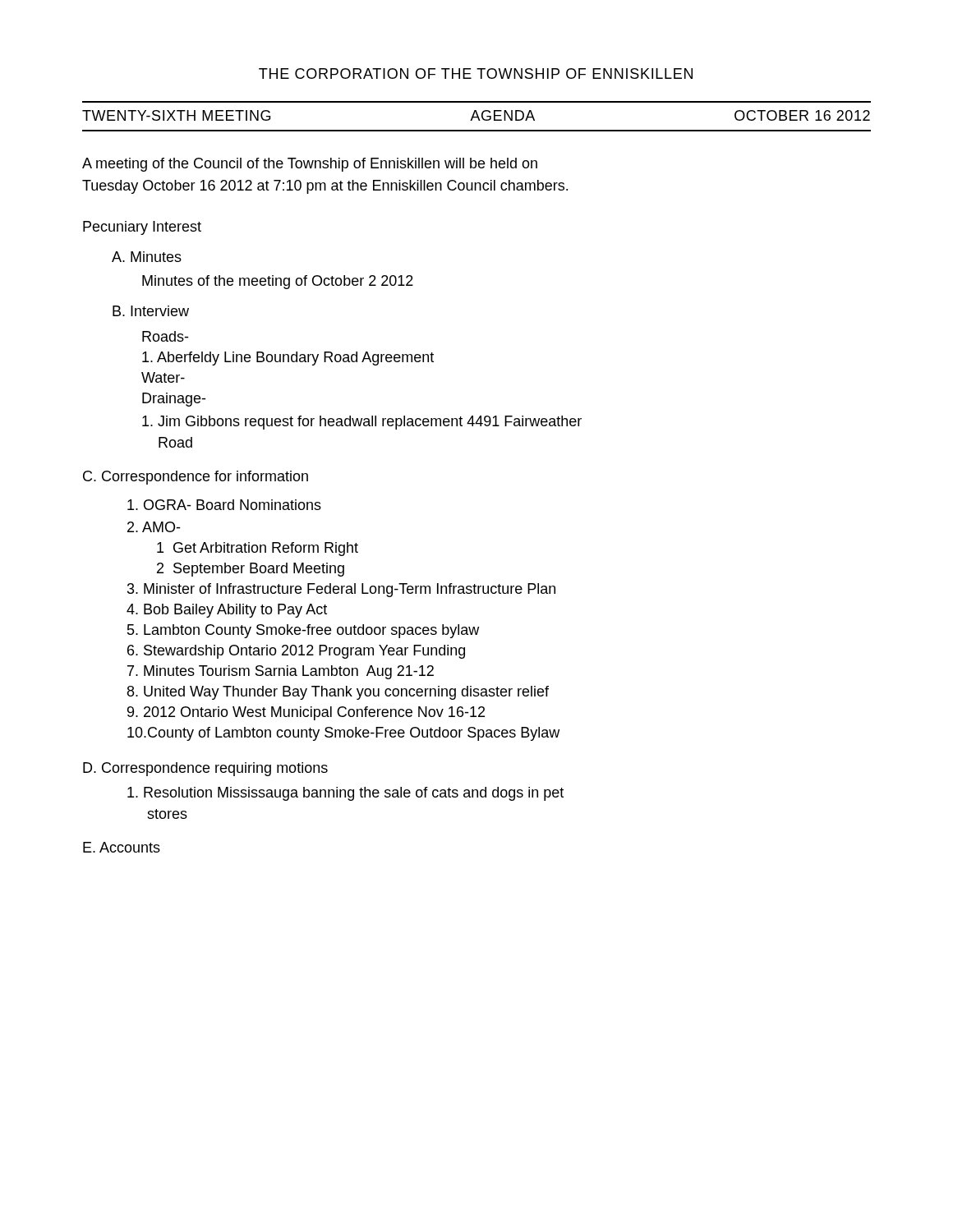Find "A. Minutes" on this page
Screen dimensions: 1232x953
point(147,257)
